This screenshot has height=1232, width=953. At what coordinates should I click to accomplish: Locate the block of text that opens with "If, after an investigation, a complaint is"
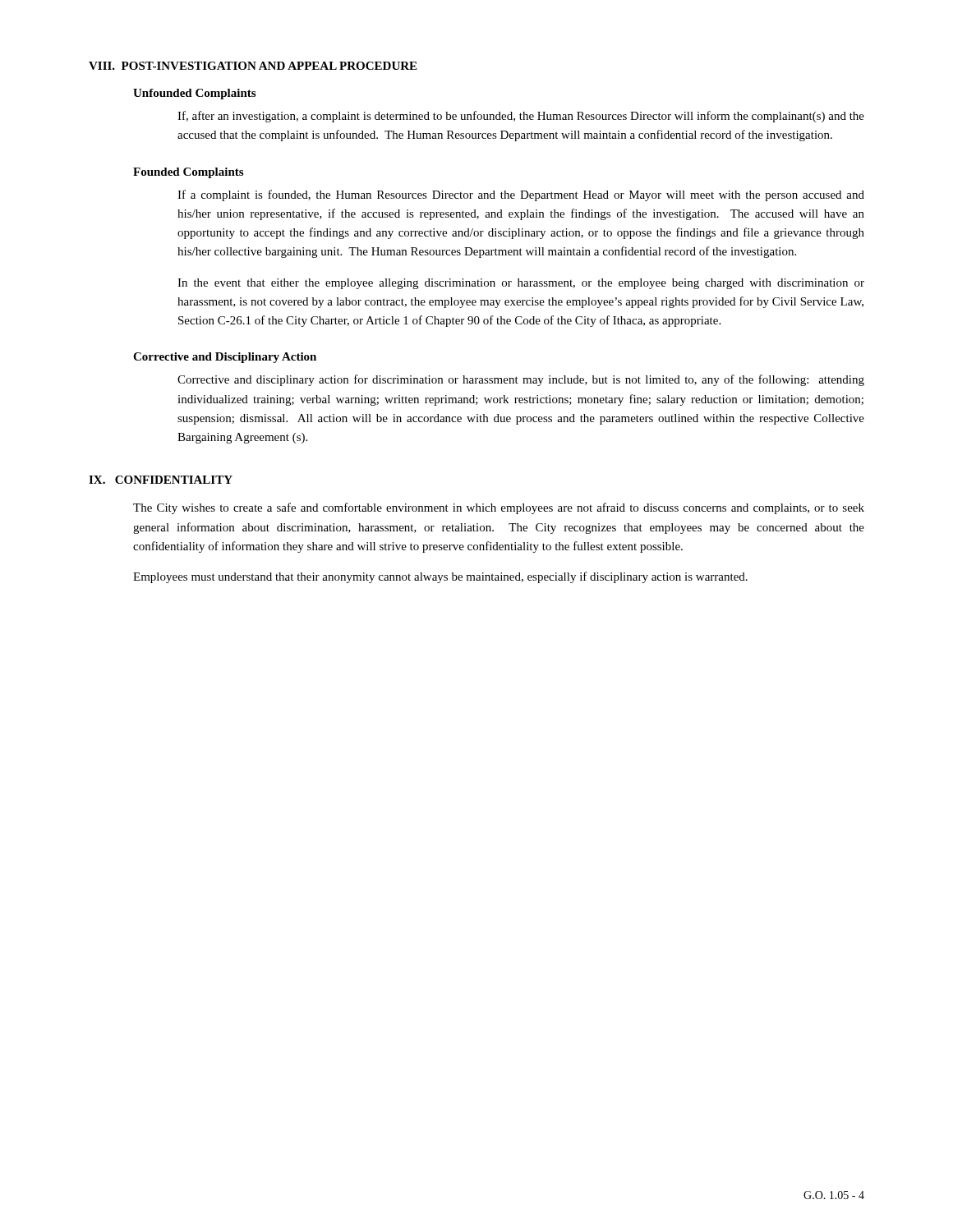521,125
